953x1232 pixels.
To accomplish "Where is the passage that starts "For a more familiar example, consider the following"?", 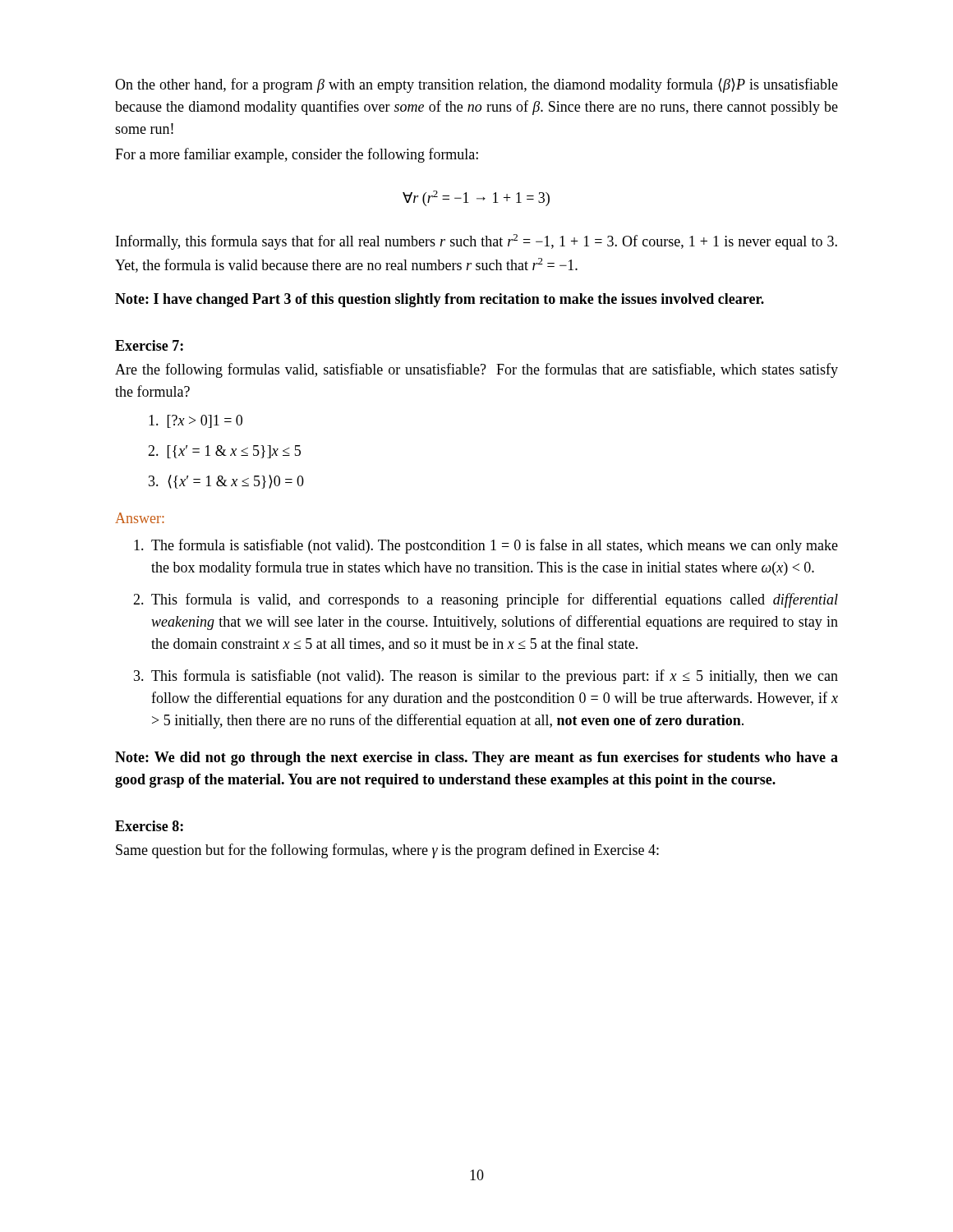I will coord(297,154).
